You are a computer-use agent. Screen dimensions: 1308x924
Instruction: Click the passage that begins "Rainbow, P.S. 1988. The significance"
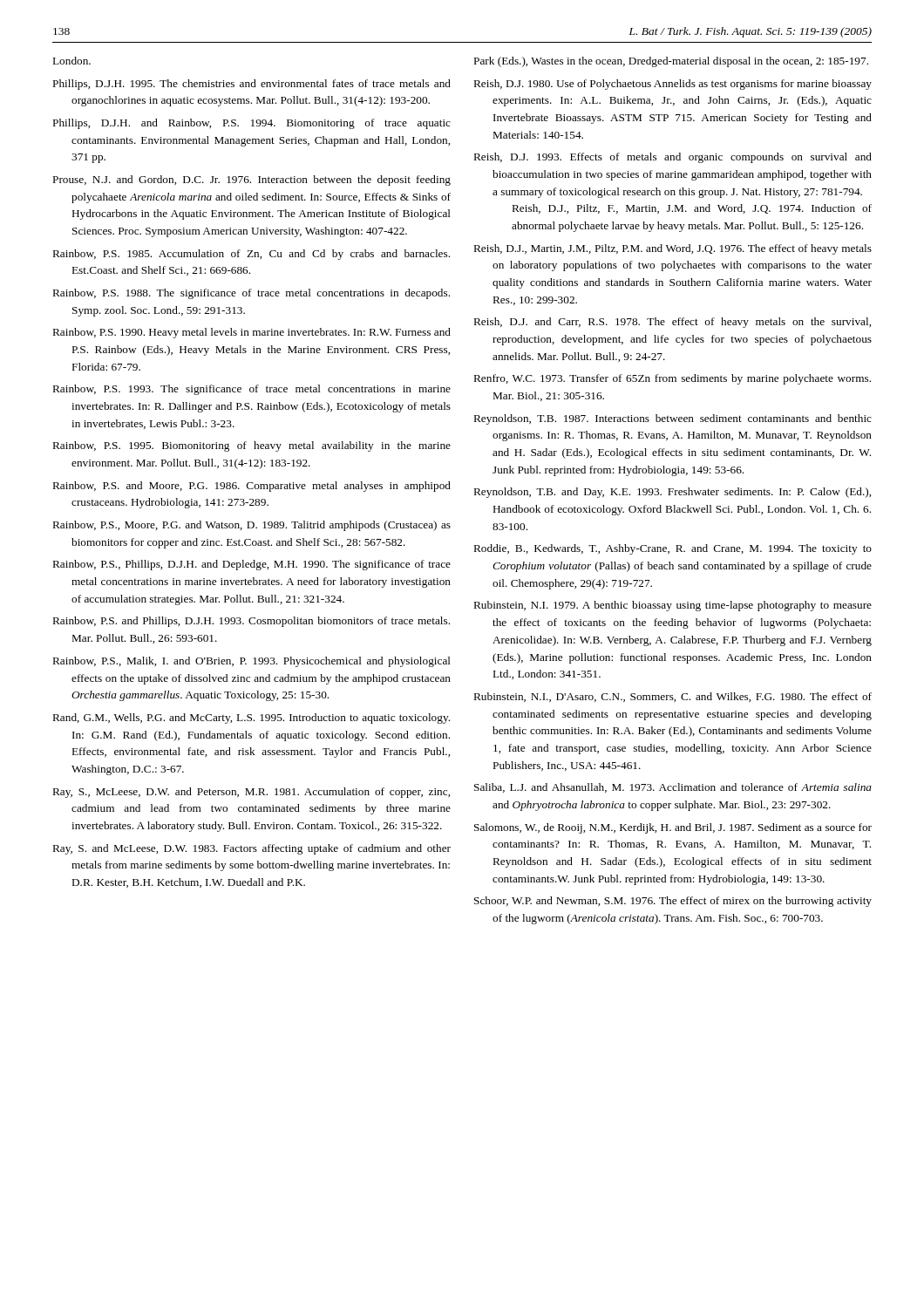click(251, 301)
